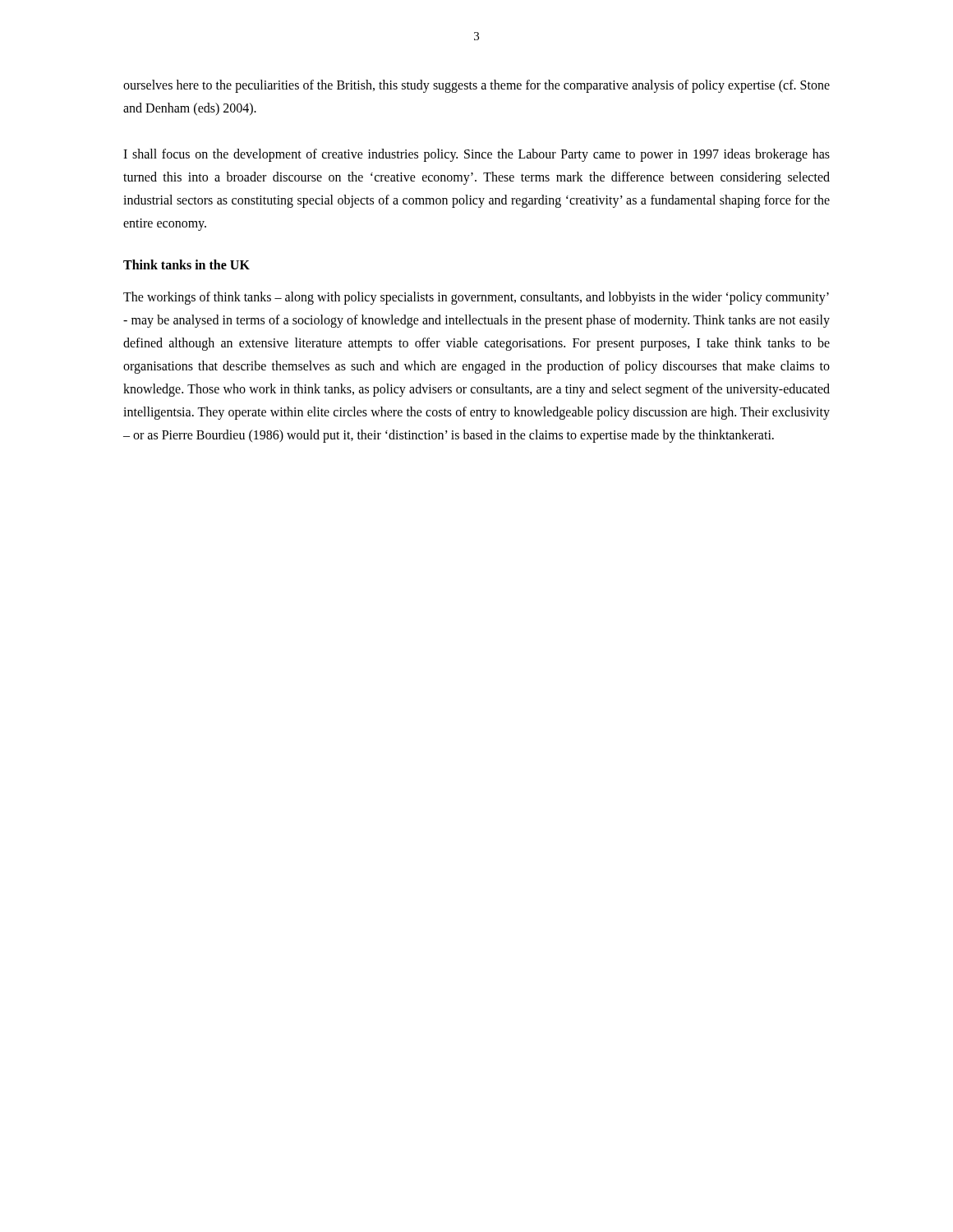Click on the section header with the text "Think tanks in the UK"
953x1232 pixels.
[186, 265]
